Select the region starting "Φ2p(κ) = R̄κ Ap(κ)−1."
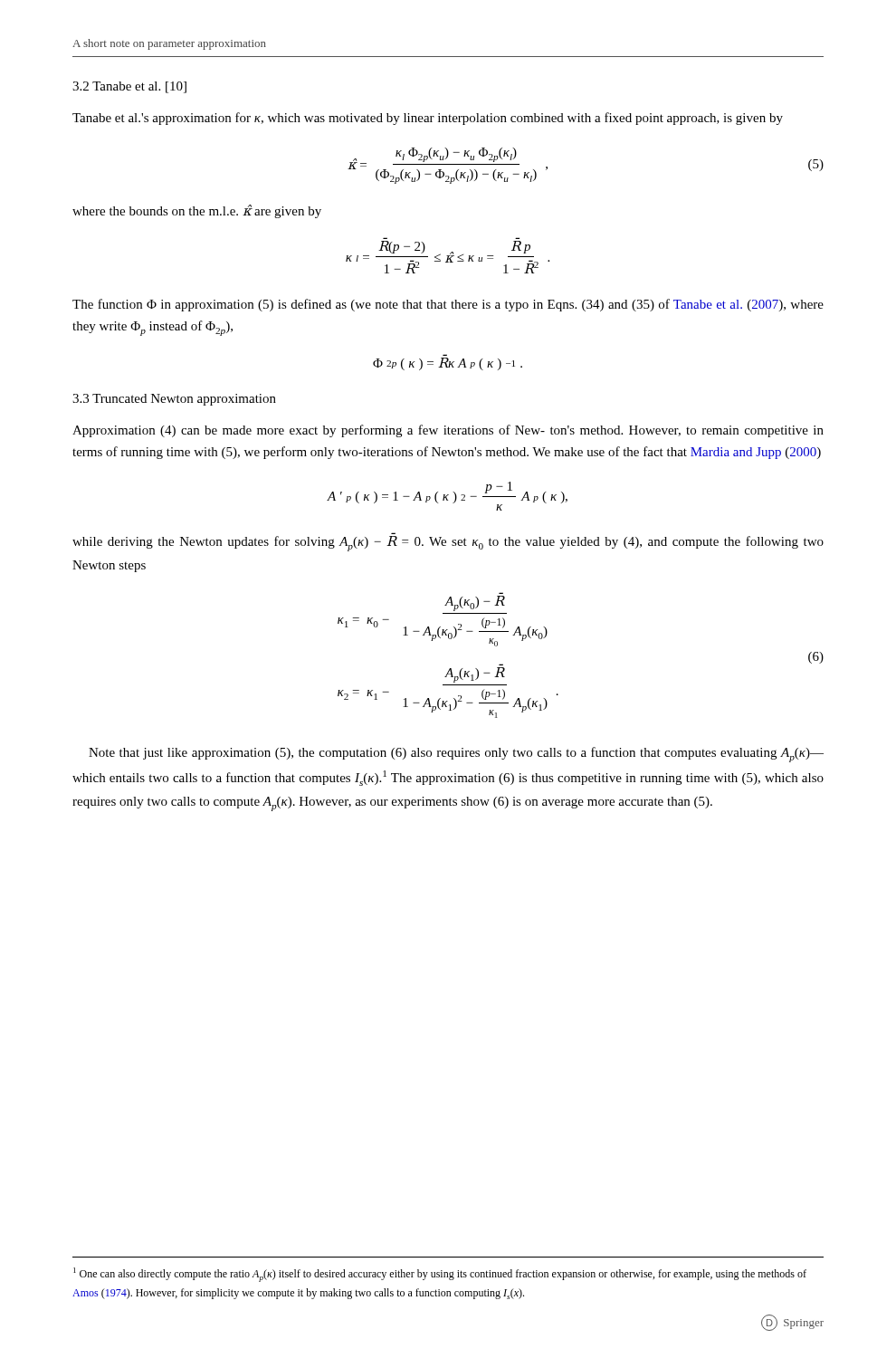The width and height of the screenshot is (896, 1358). click(448, 363)
